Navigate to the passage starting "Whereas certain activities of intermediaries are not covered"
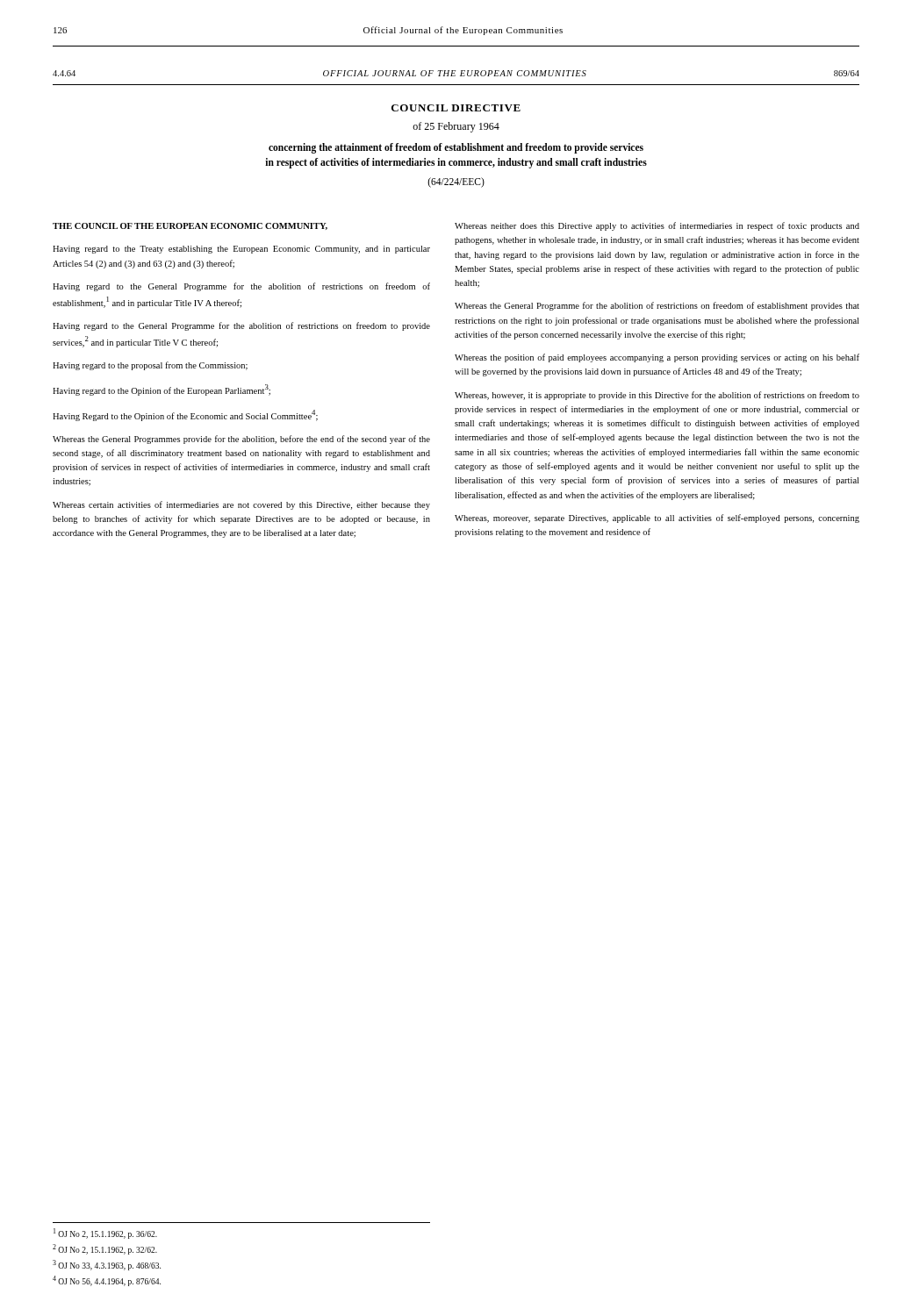The image size is (912, 1316). click(241, 519)
